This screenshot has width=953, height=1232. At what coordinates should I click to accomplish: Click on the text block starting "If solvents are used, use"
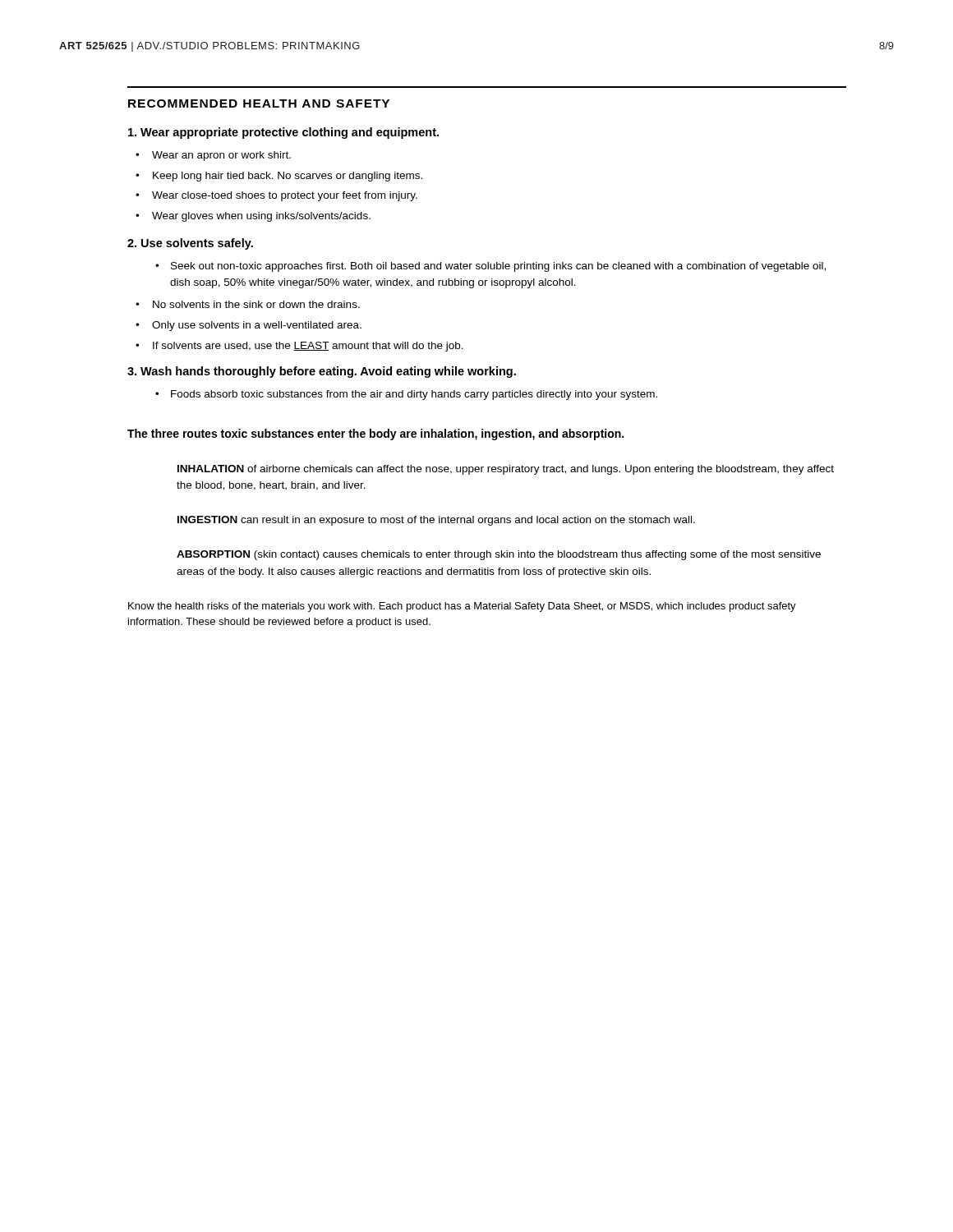[x=308, y=345]
